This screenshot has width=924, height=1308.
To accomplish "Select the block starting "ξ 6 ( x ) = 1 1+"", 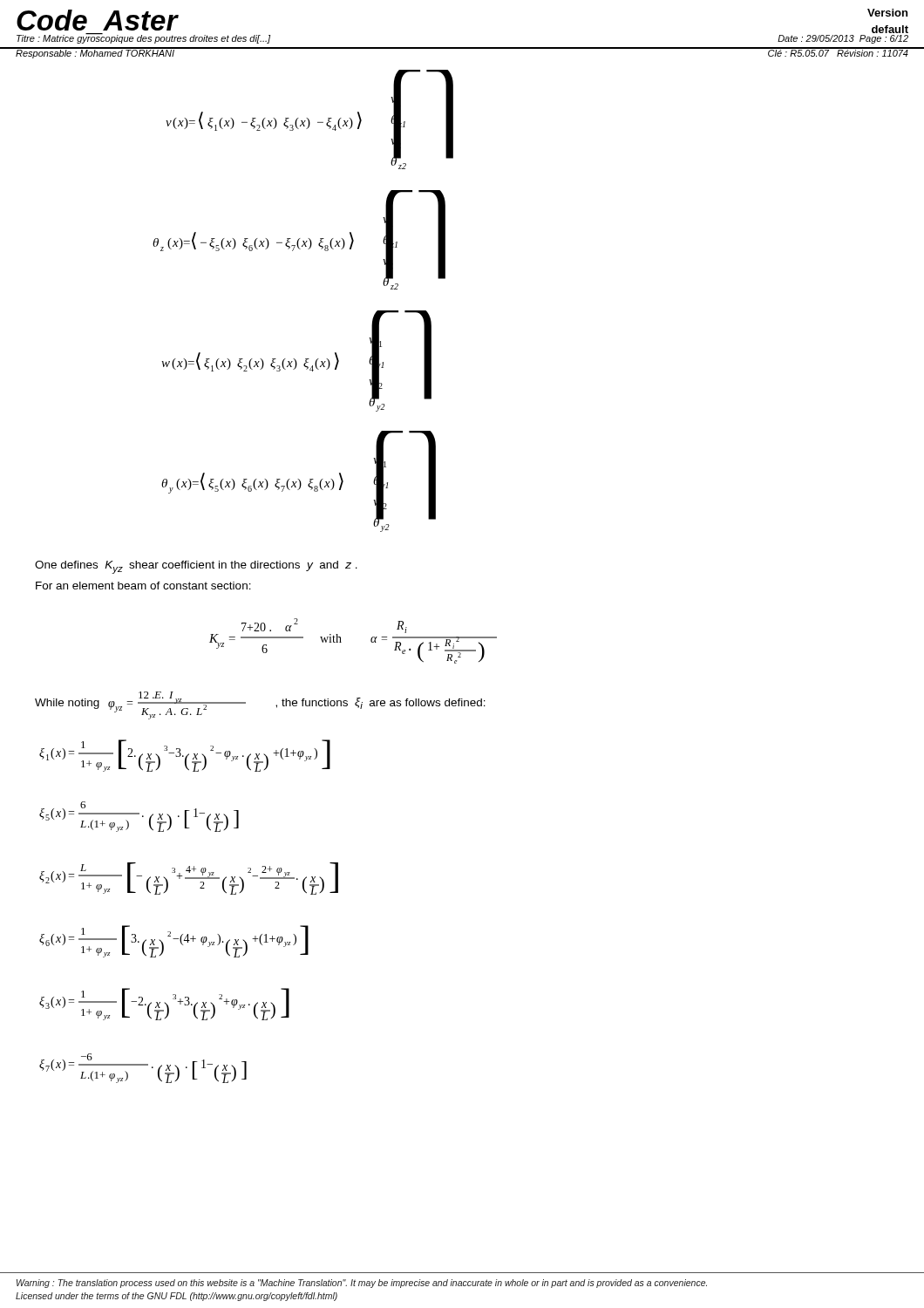I will click(x=174, y=941).
